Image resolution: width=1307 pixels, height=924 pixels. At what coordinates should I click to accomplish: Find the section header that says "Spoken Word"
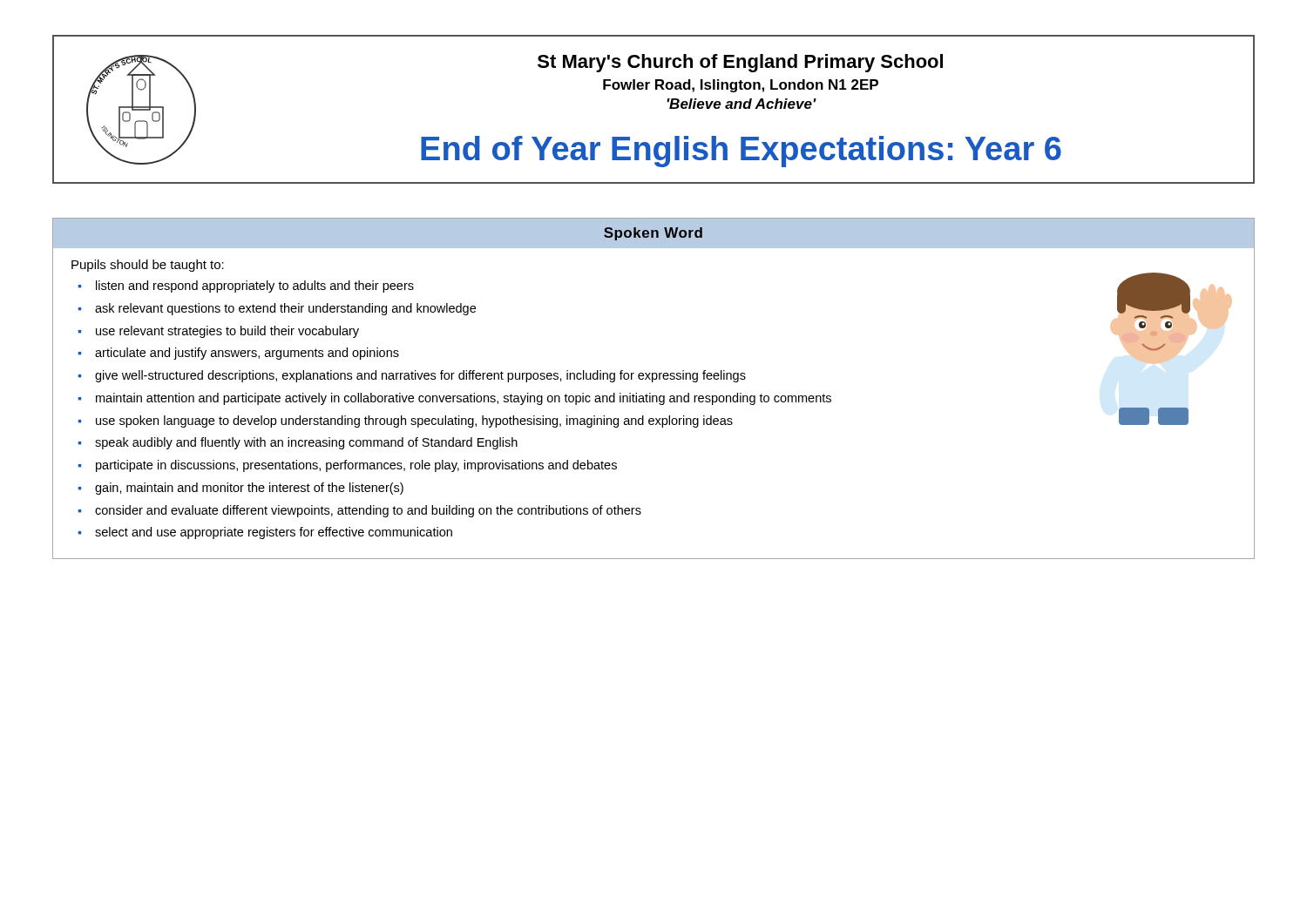[x=654, y=233]
